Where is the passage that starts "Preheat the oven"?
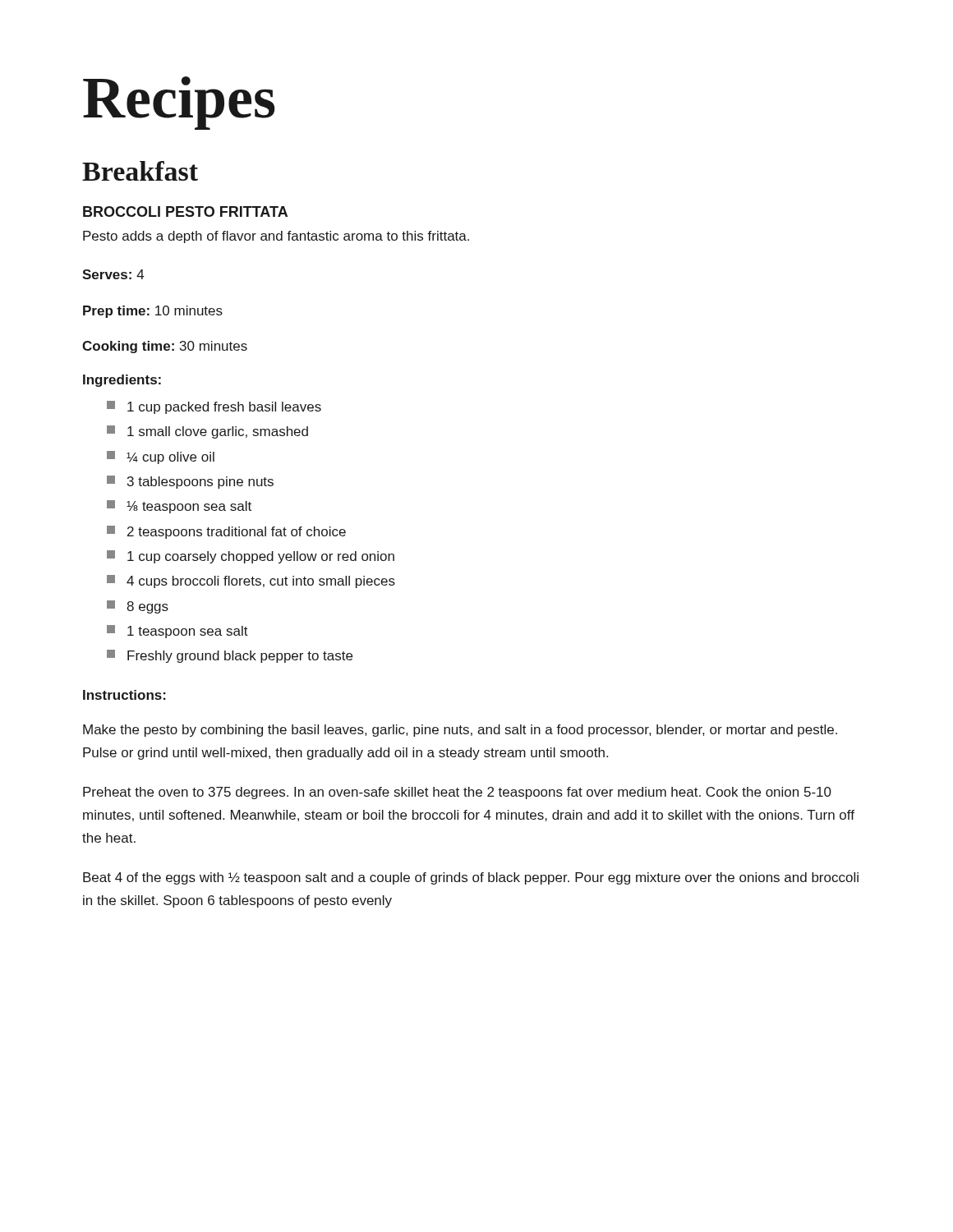Viewport: 953px width, 1232px height. (x=468, y=815)
